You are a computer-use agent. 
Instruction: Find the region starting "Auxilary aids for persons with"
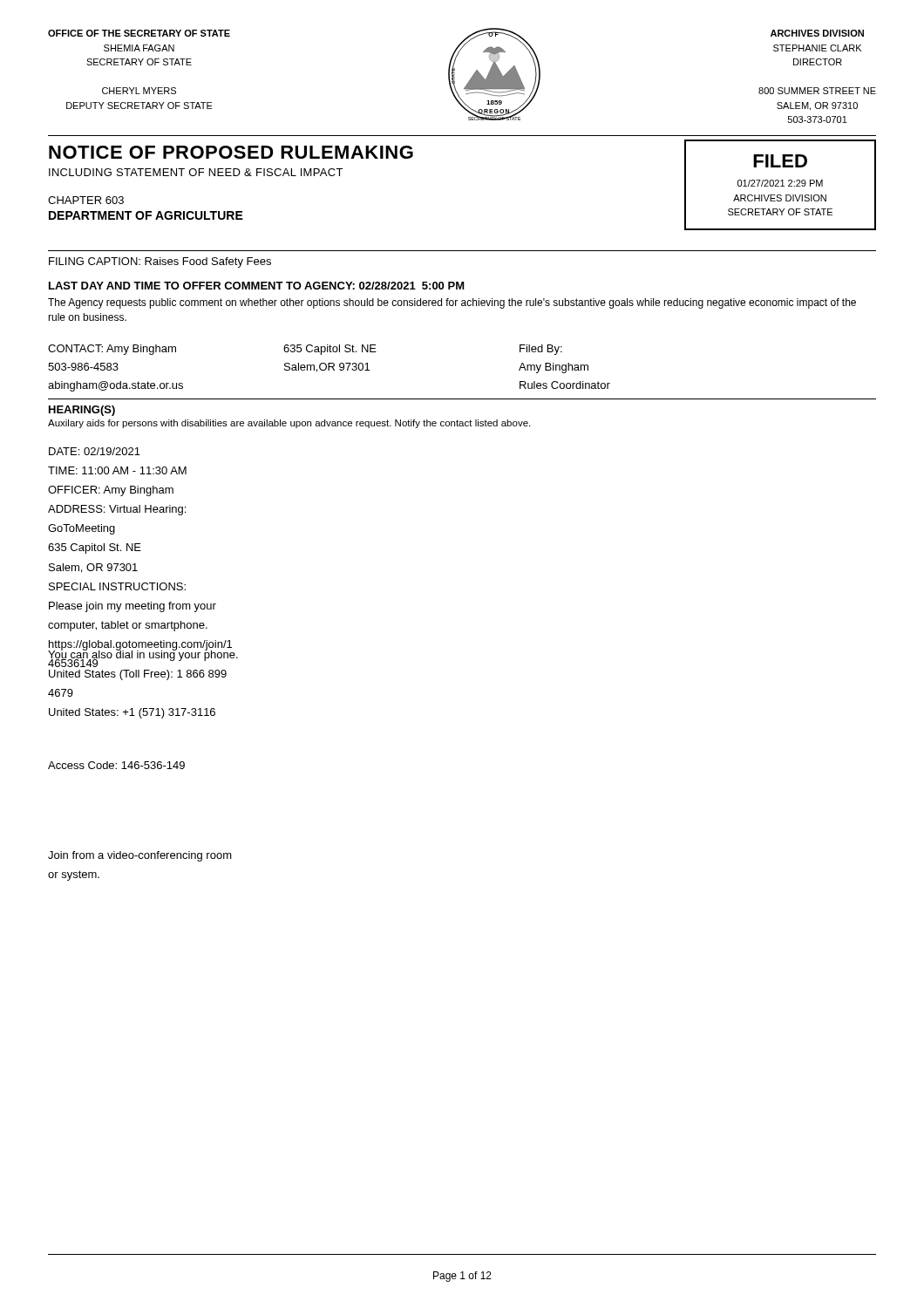pyautogui.click(x=289, y=423)
